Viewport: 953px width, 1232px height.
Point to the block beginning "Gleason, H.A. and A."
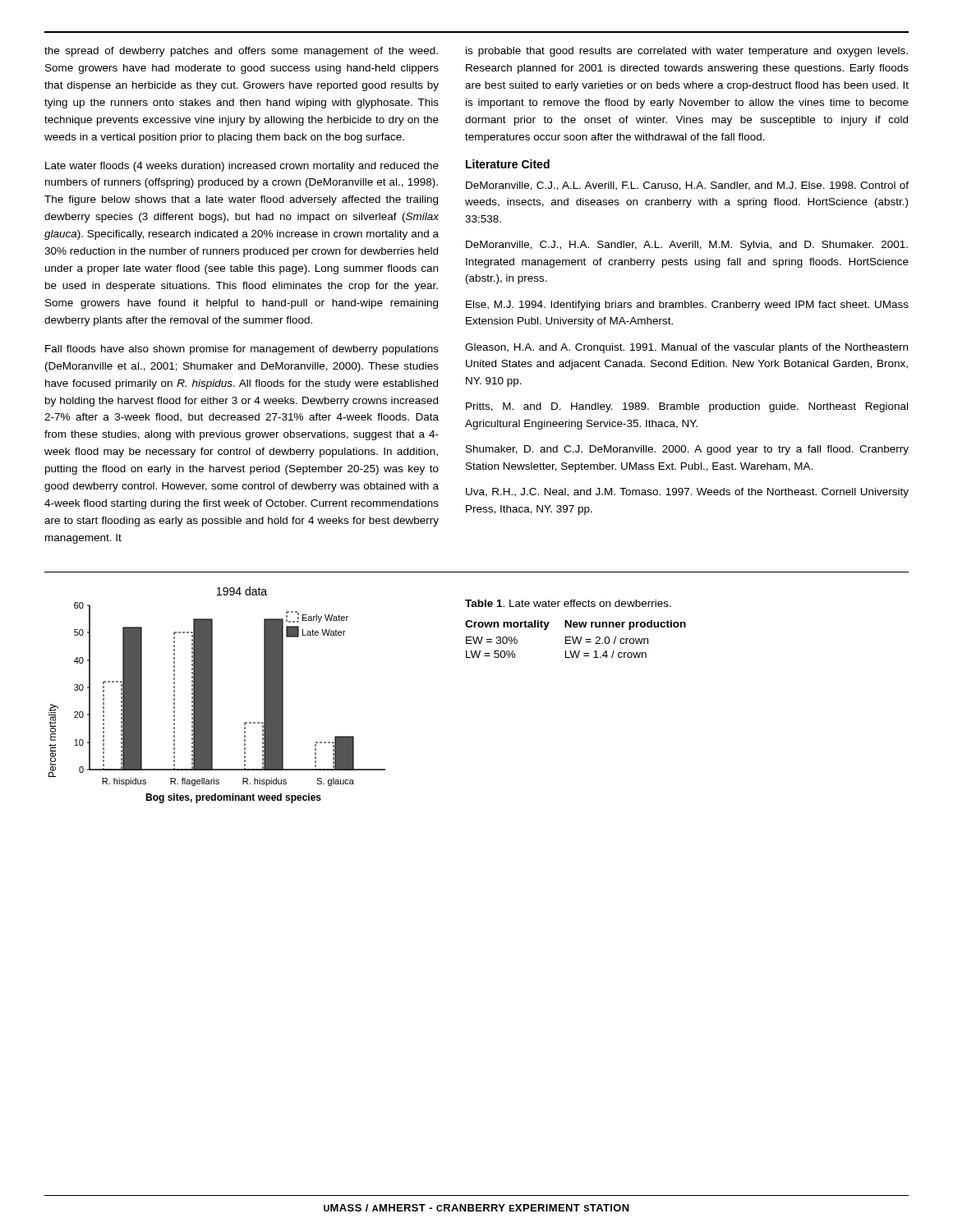tap(687, 364)
